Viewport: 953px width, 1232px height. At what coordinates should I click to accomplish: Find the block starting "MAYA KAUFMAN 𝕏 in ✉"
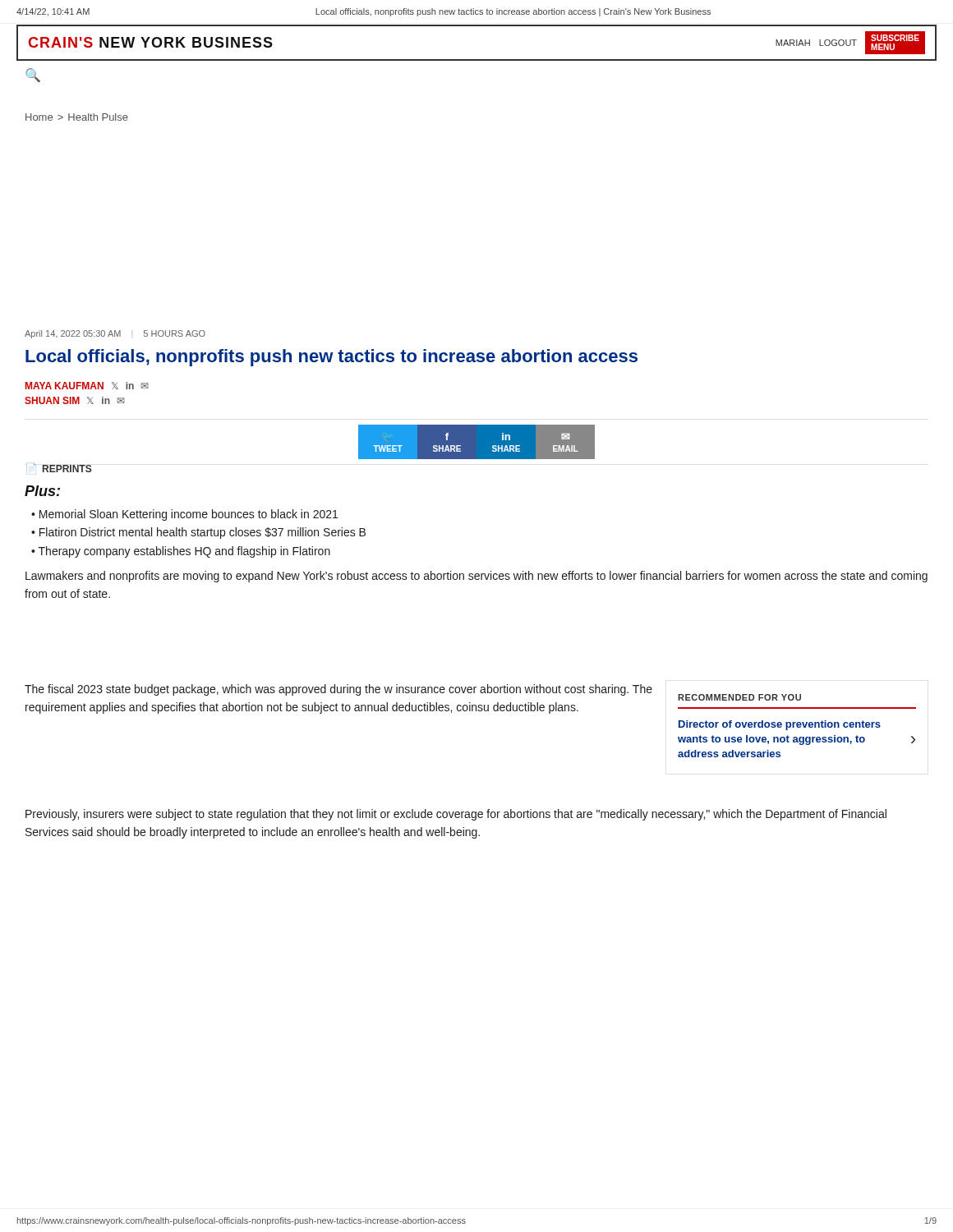87,386
